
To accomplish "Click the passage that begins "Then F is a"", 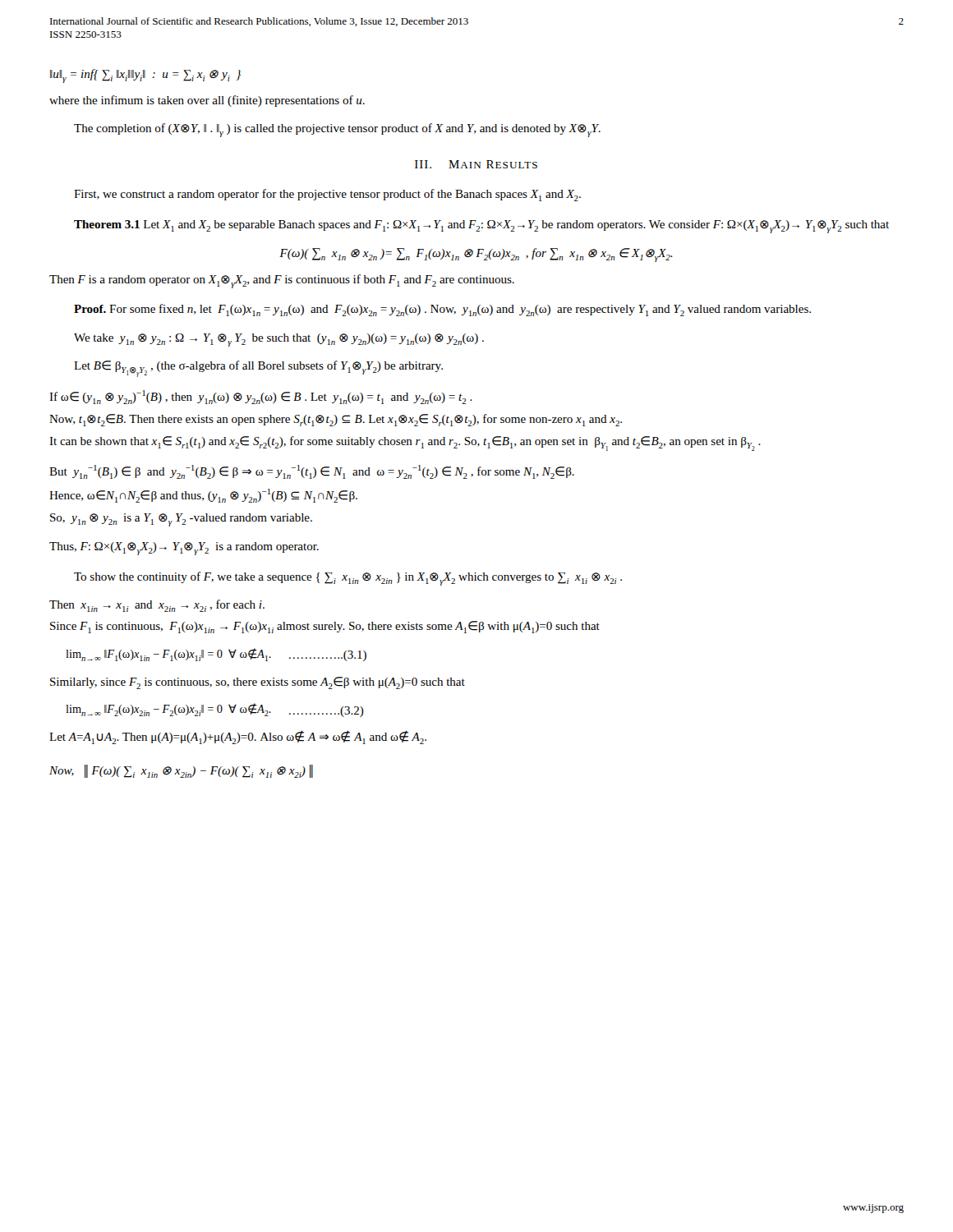I will click(282, 281).
